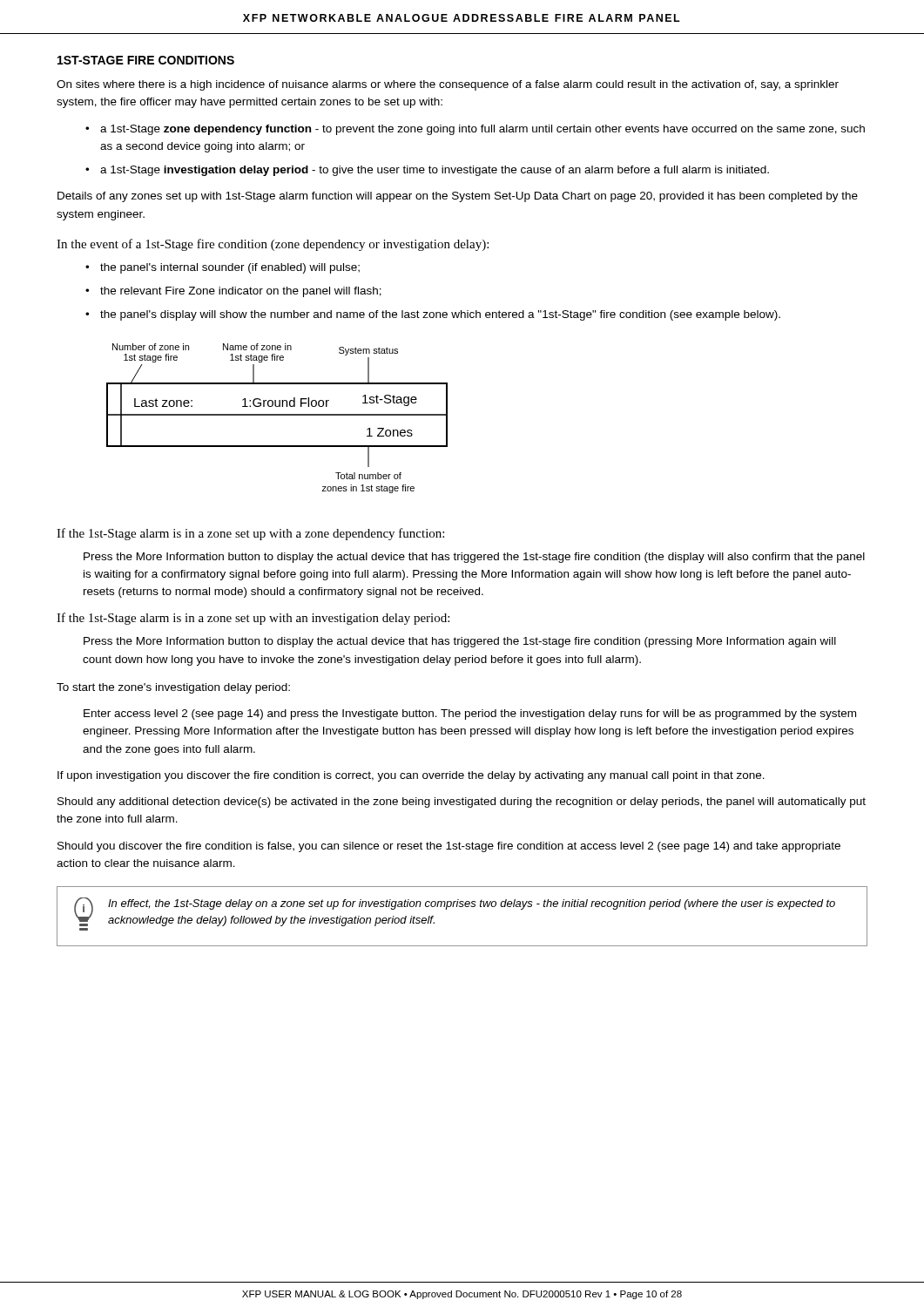Point to the text starting "Enter access level 2 (see page 14) and"
This screenshot has height=1307, width=924.
(470, 731)
